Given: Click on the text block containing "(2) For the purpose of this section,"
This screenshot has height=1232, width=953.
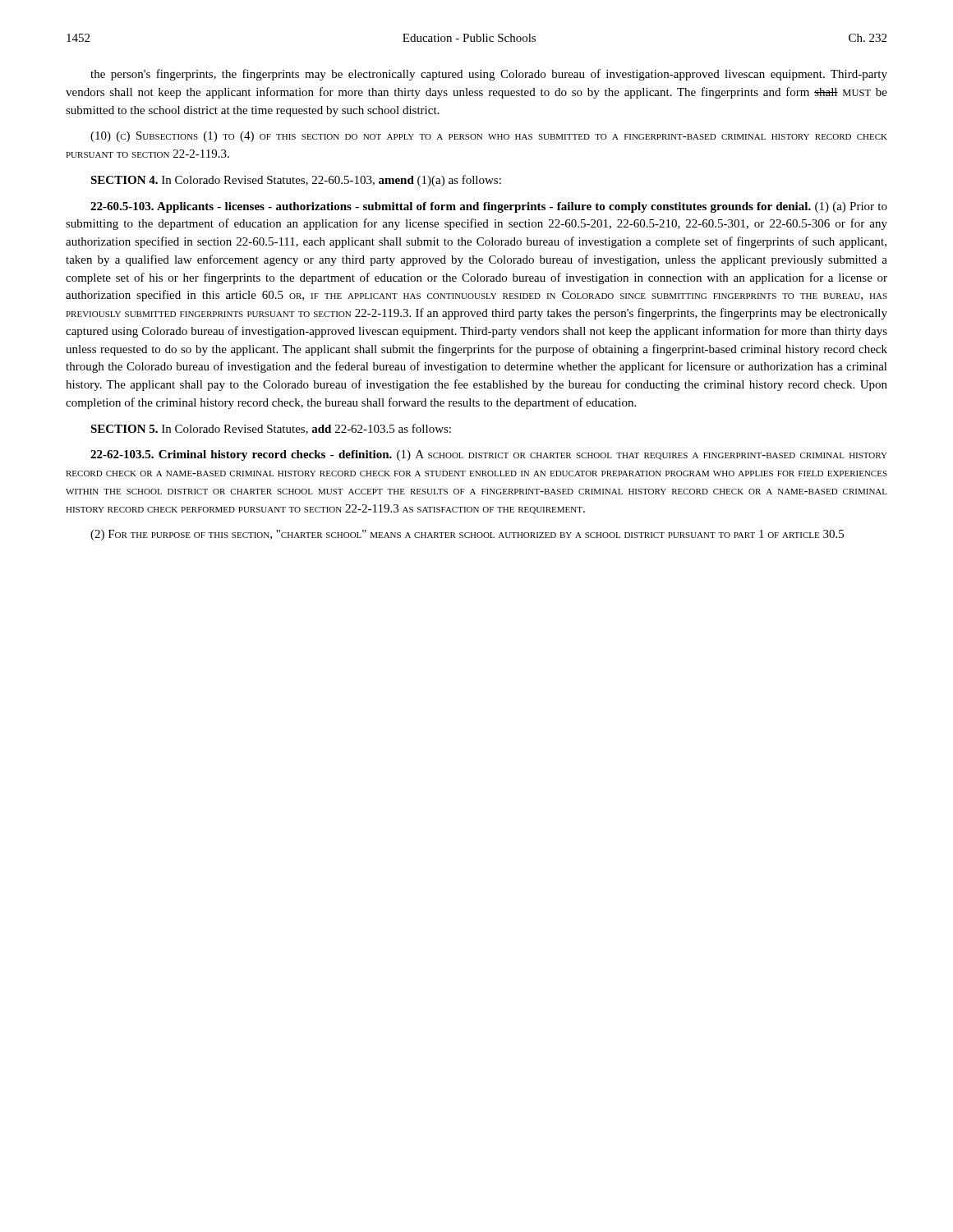Looking at the screenshot, I should (476, 535).
